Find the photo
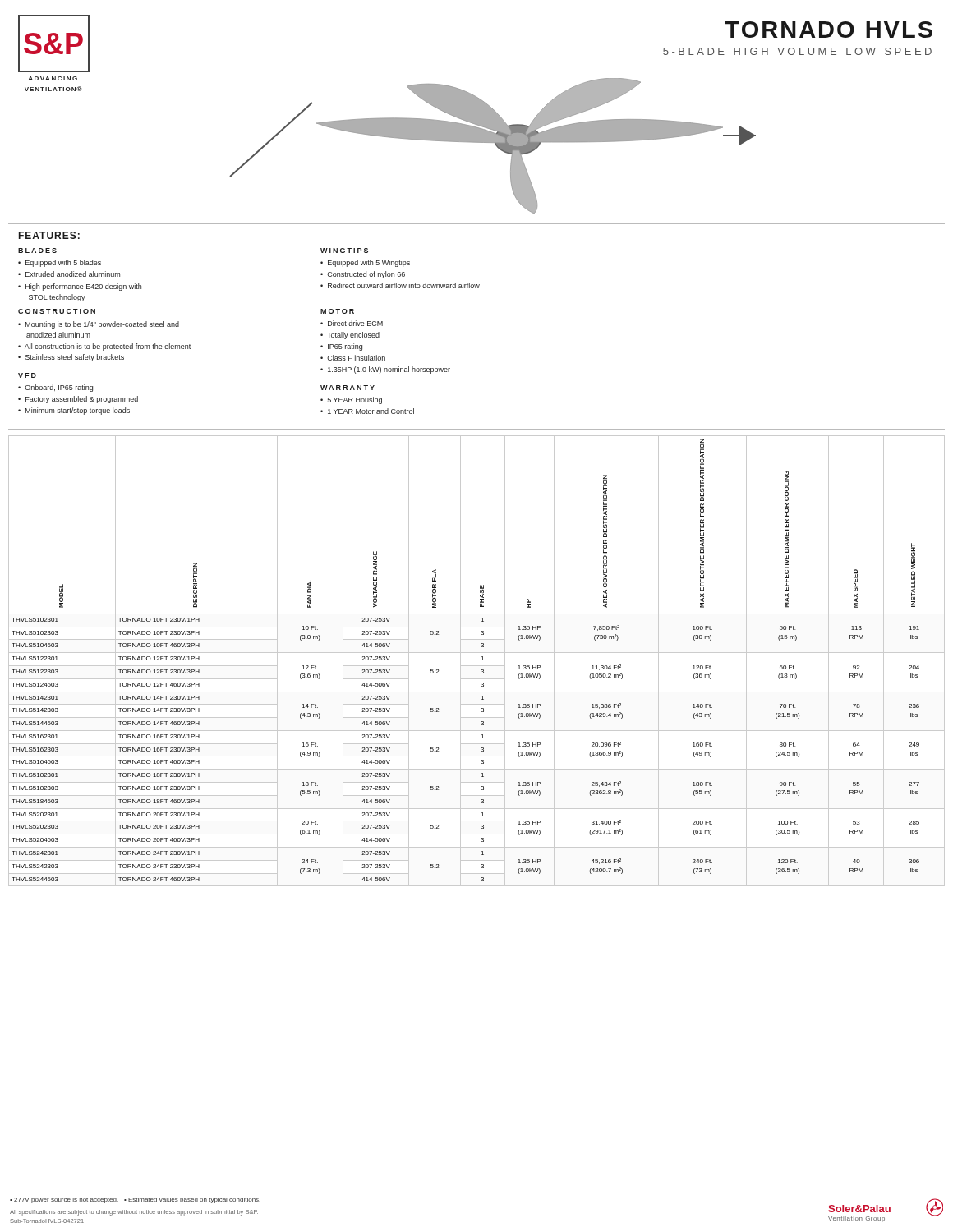The image size is (953, 1232). click(x=472, y=148)
